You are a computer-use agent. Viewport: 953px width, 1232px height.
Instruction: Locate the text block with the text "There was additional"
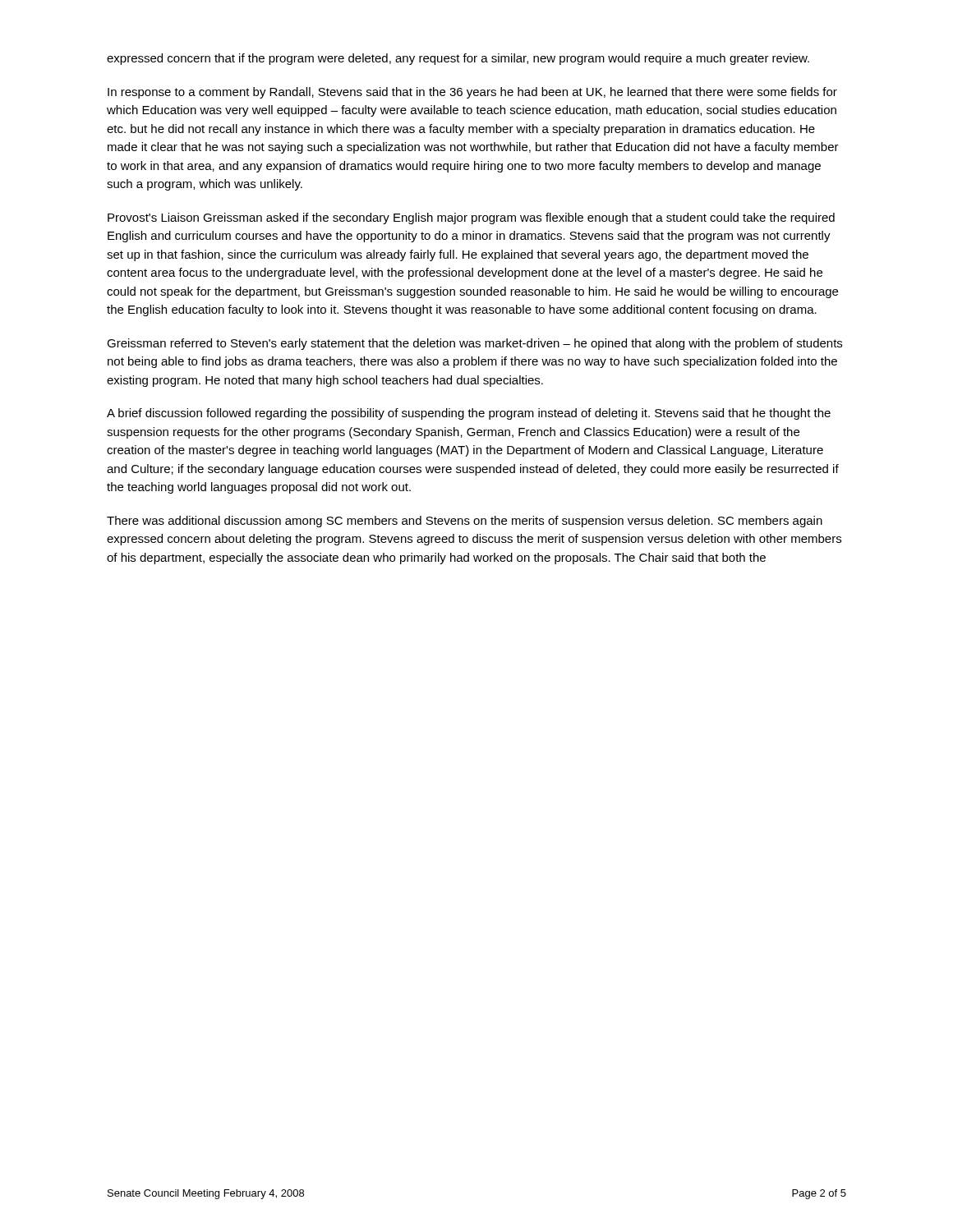click(474, 538)
